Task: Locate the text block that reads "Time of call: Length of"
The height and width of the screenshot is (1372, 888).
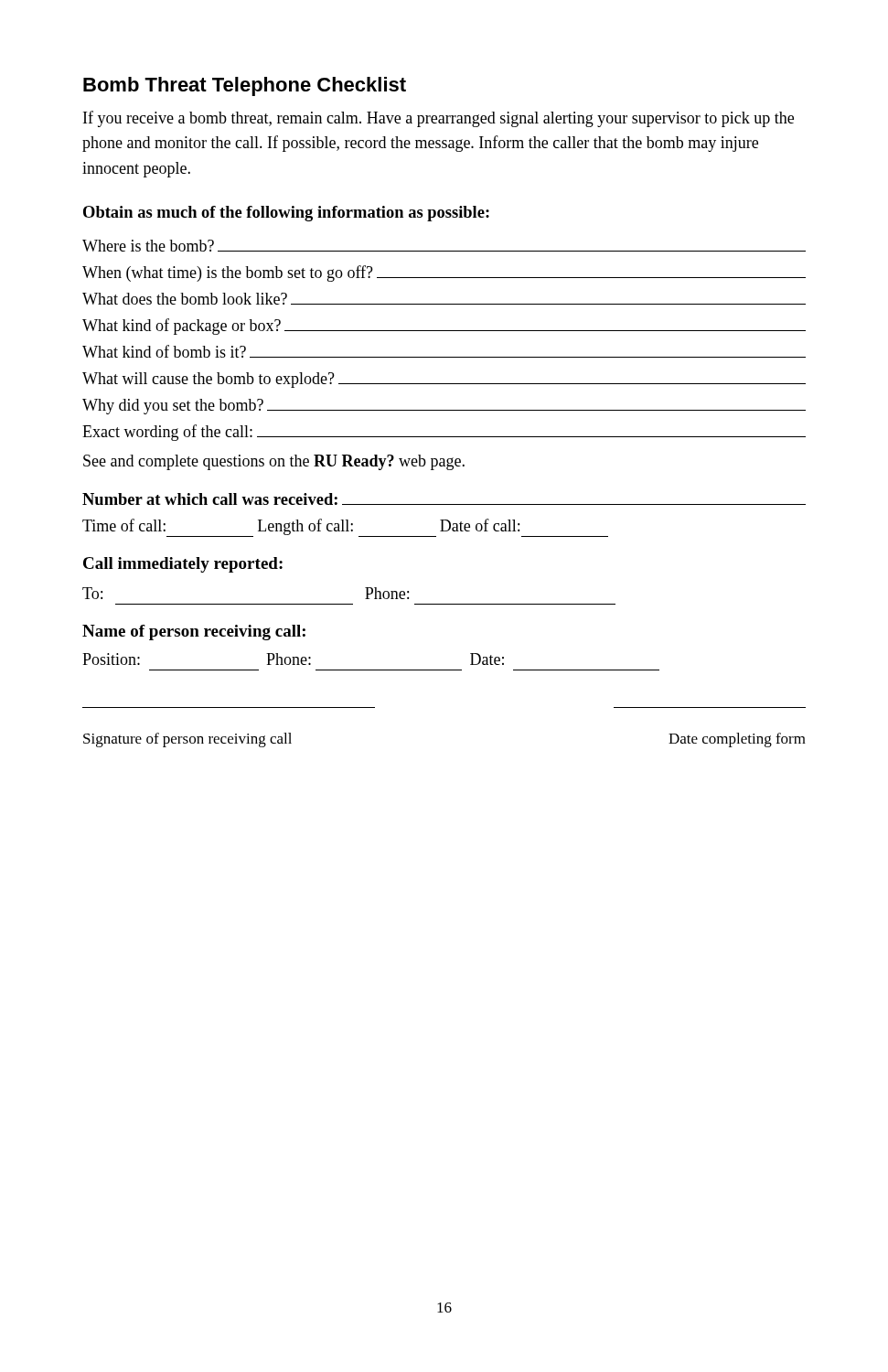Action: [345, 527]
